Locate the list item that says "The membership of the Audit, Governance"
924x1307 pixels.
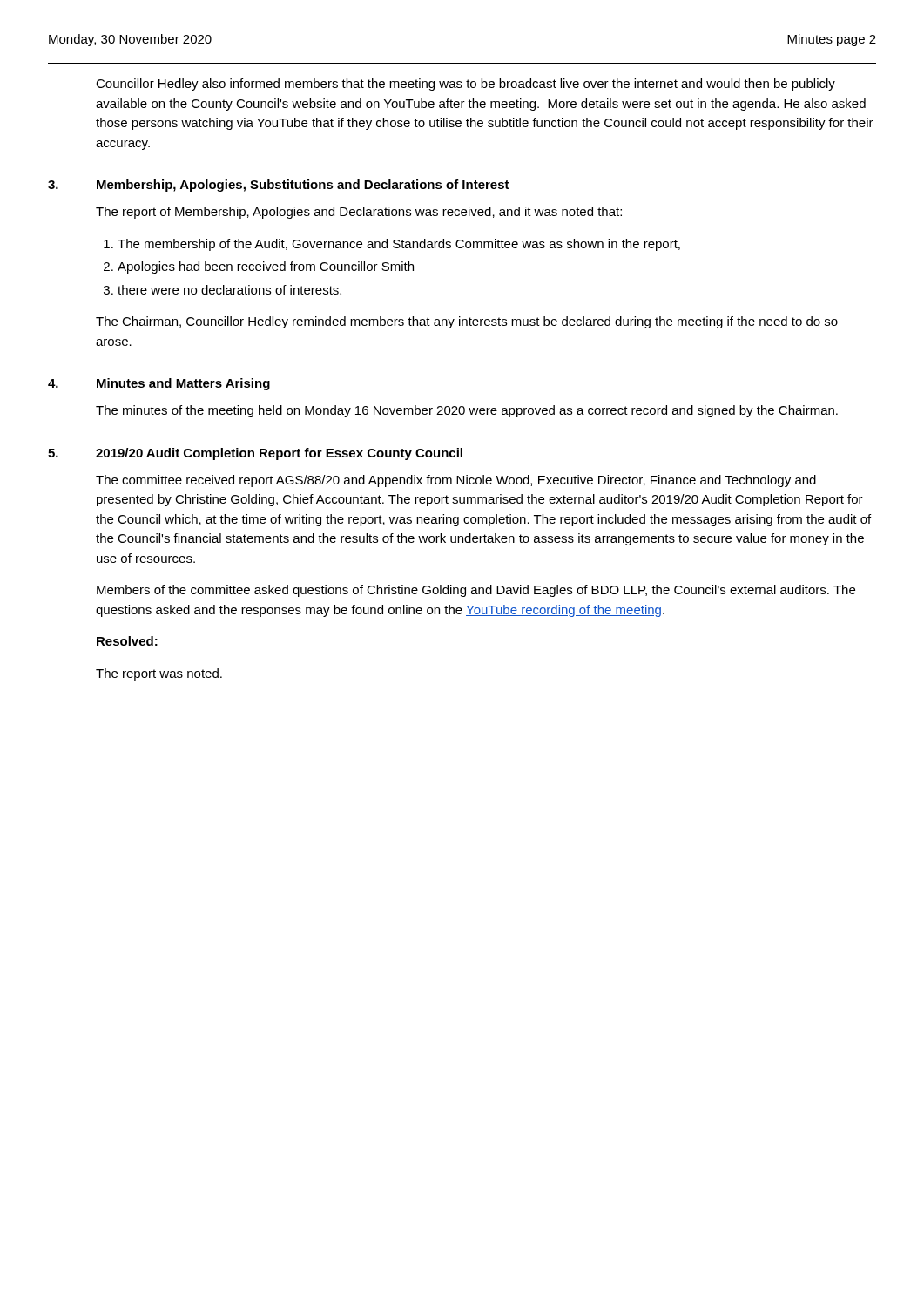point(399,243)
